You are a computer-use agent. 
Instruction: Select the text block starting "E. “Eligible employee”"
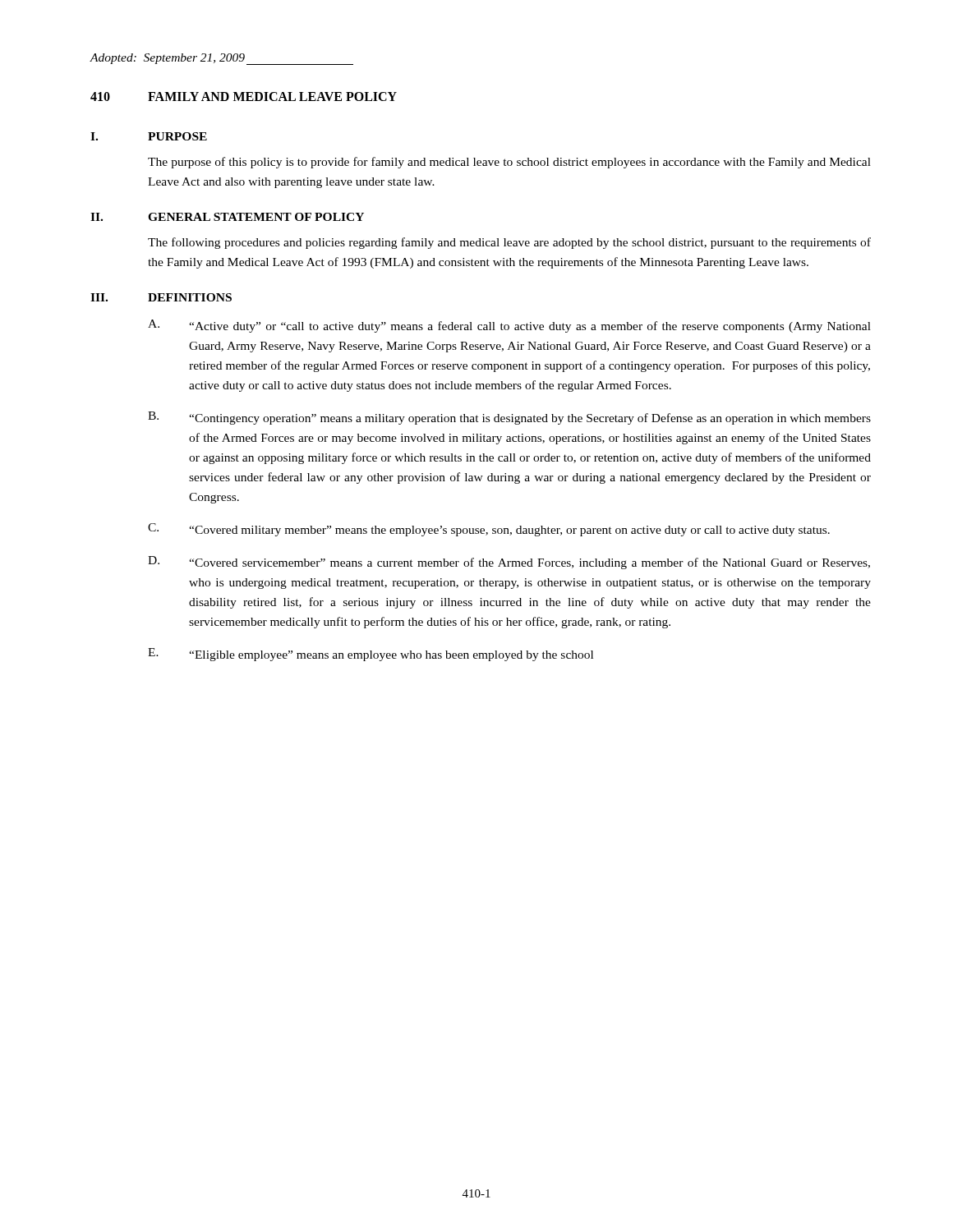point(509,655)
